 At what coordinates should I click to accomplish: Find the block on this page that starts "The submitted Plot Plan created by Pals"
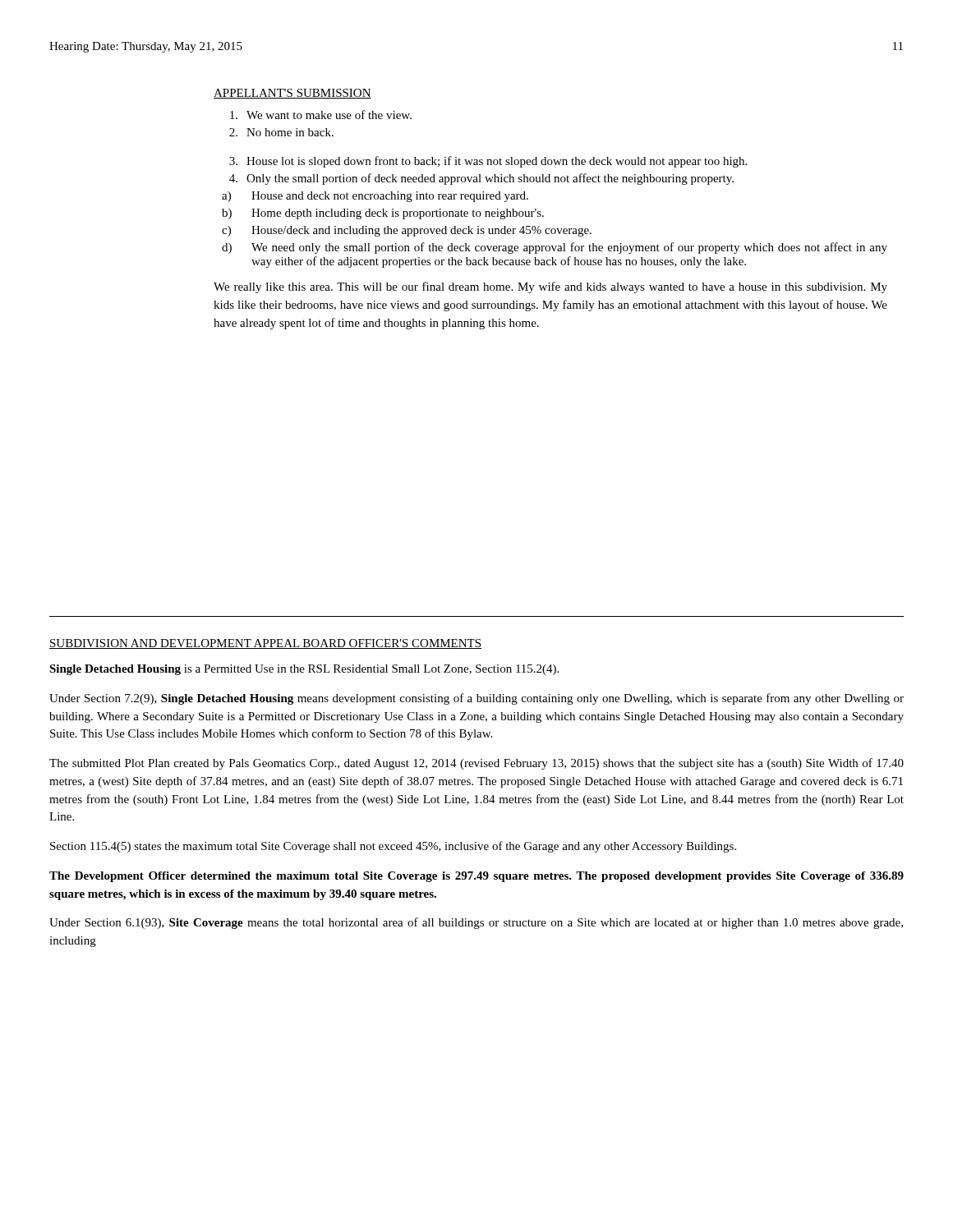(x=476, y=790)
